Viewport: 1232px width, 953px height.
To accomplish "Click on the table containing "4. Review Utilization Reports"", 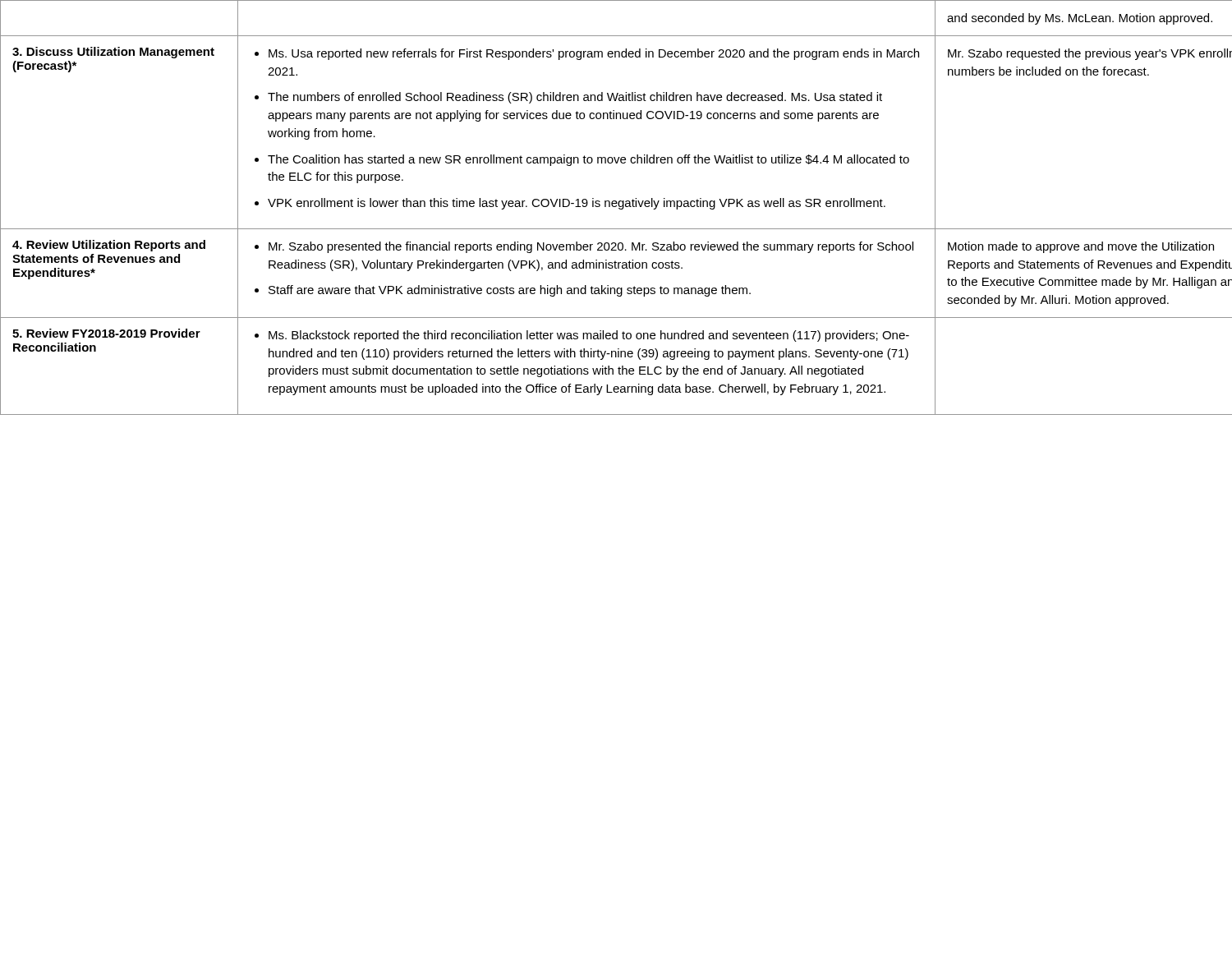I will [616, 476].
